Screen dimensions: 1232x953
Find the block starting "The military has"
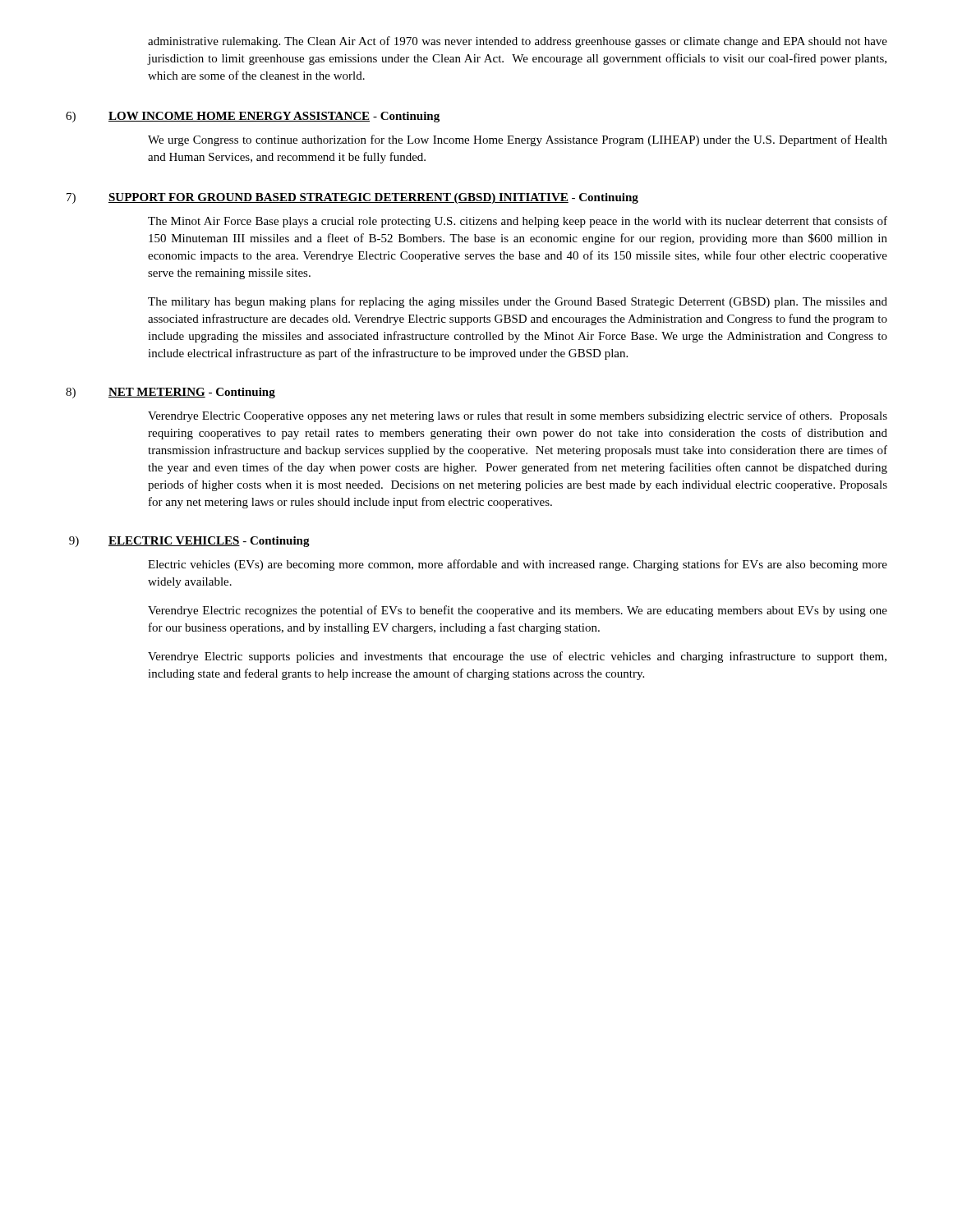coord(518,327)
